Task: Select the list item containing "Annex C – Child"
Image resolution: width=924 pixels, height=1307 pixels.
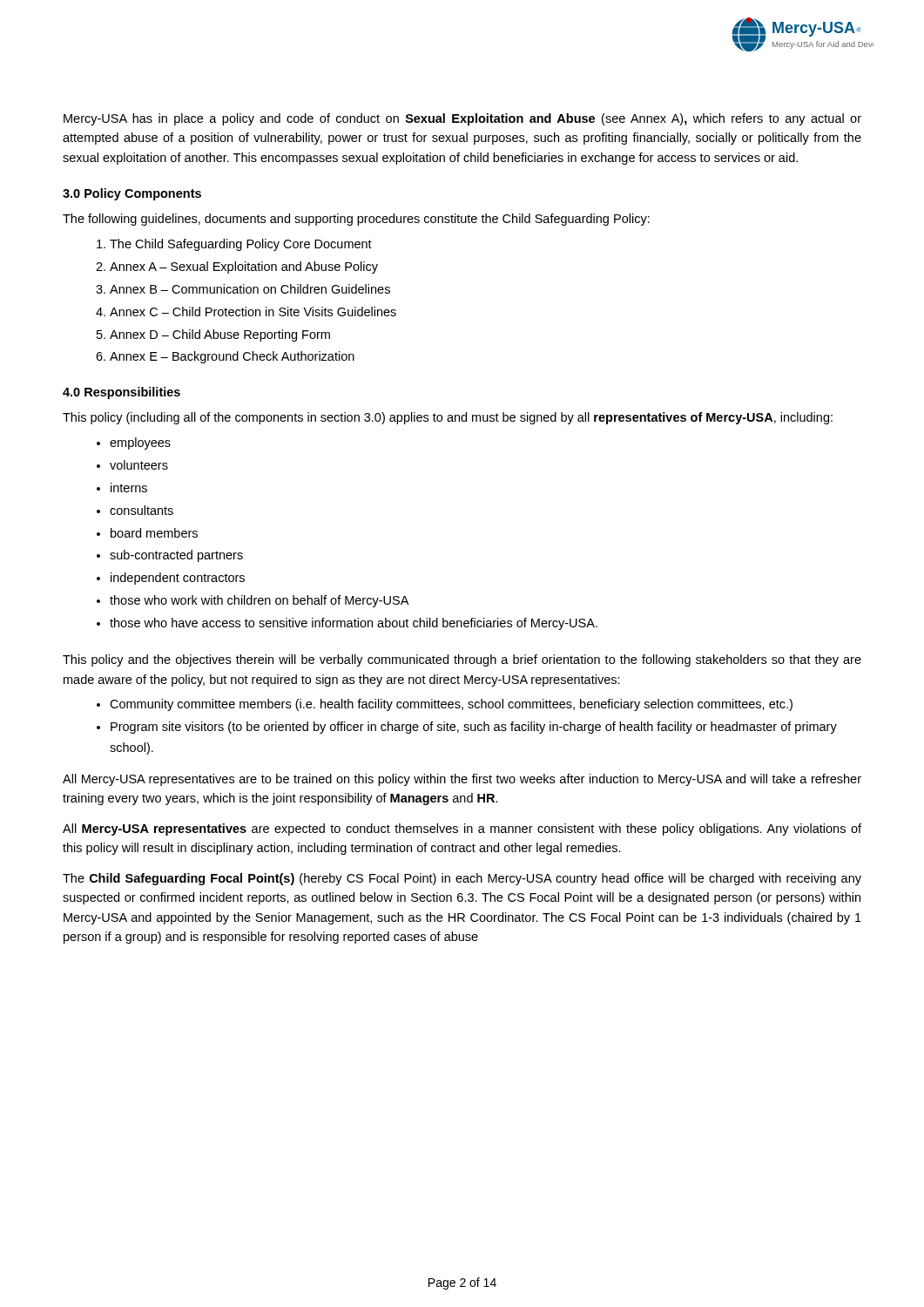Action: 253,312
